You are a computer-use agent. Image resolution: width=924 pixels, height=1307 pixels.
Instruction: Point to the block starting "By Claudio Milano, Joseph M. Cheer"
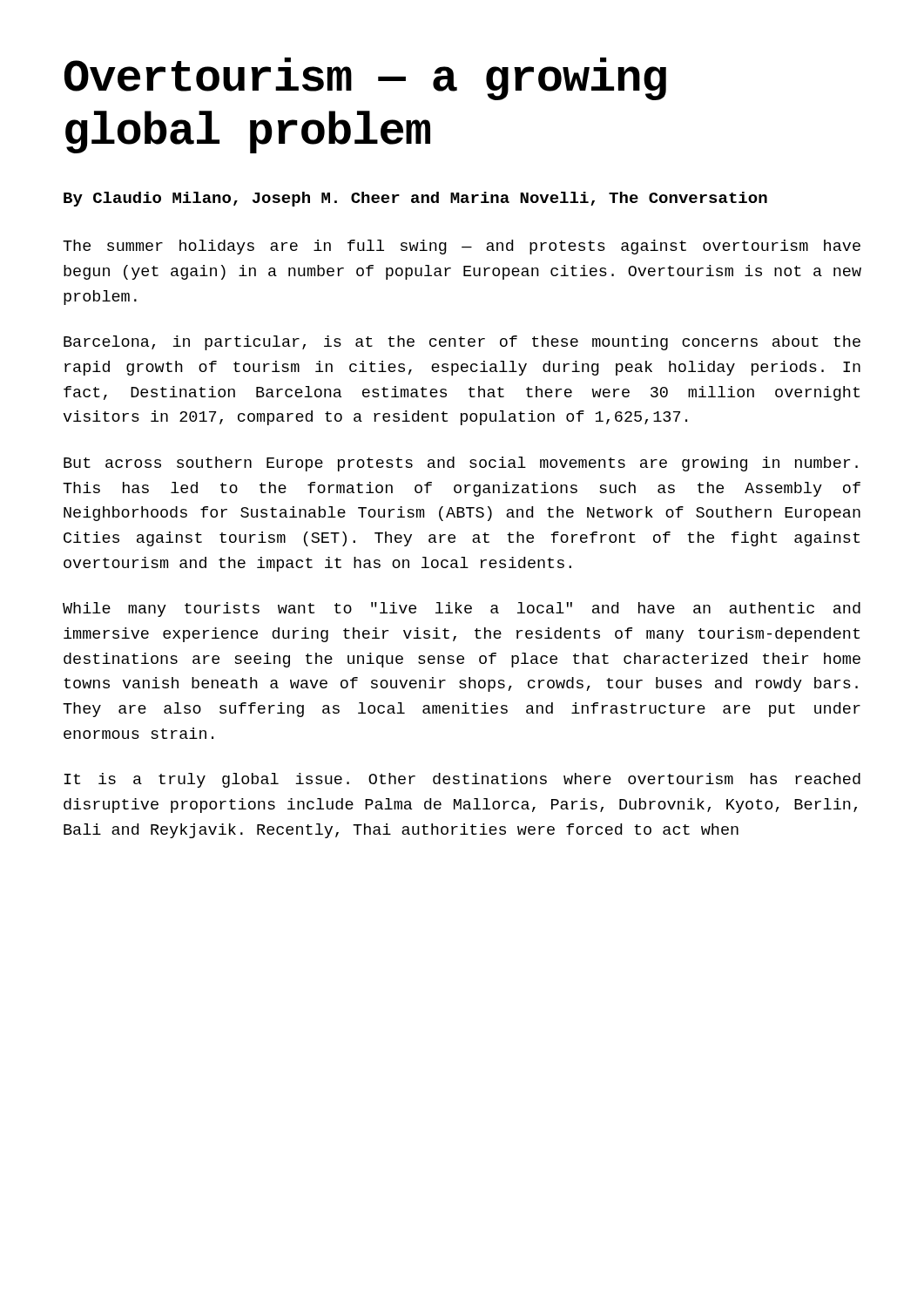pyautogui.click(x=415, y=198)
